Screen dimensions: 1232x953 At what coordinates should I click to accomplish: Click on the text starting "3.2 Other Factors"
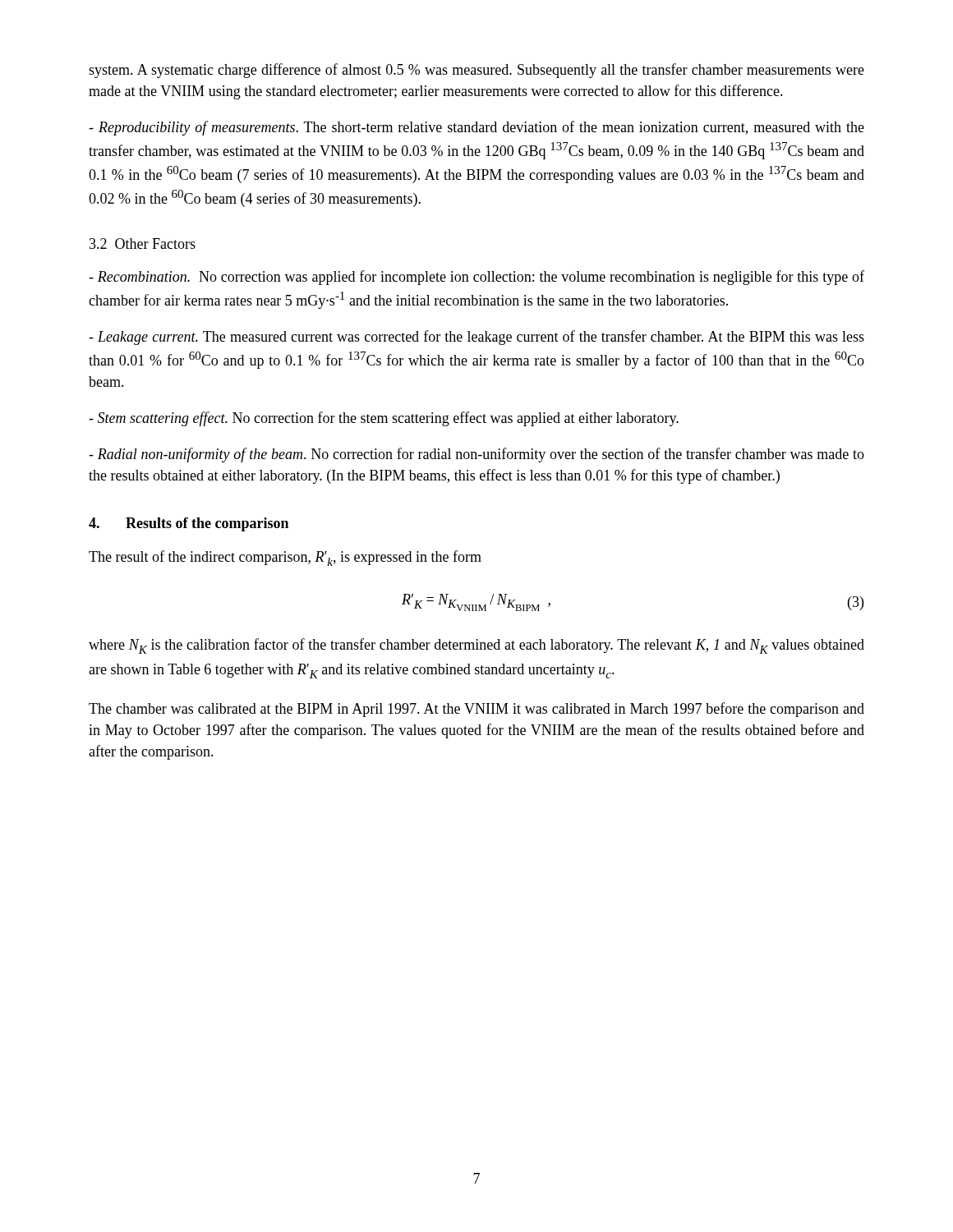[x=142, y=244]
